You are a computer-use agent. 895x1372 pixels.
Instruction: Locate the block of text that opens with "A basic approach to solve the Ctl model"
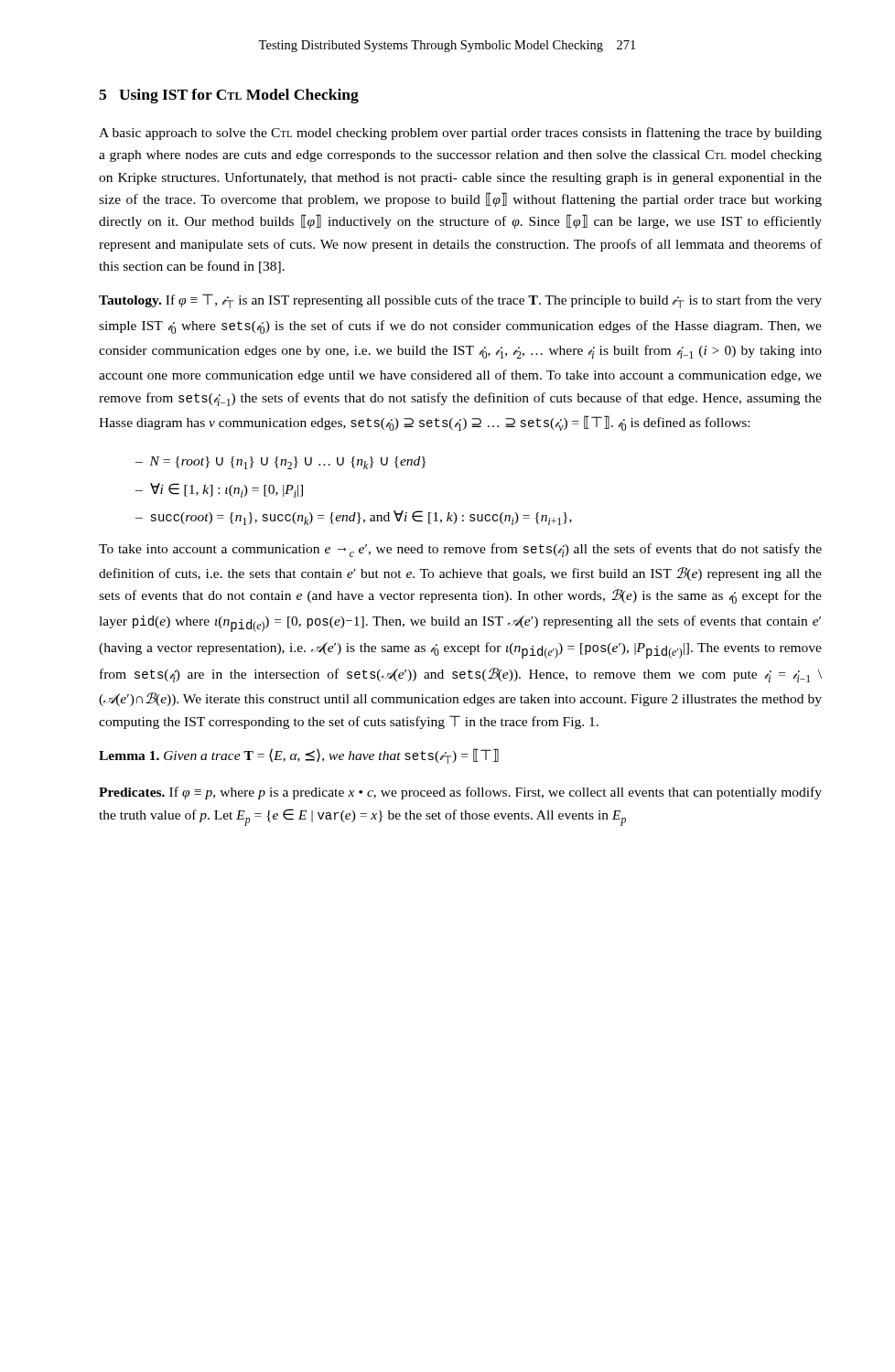[x=460, y=199]
